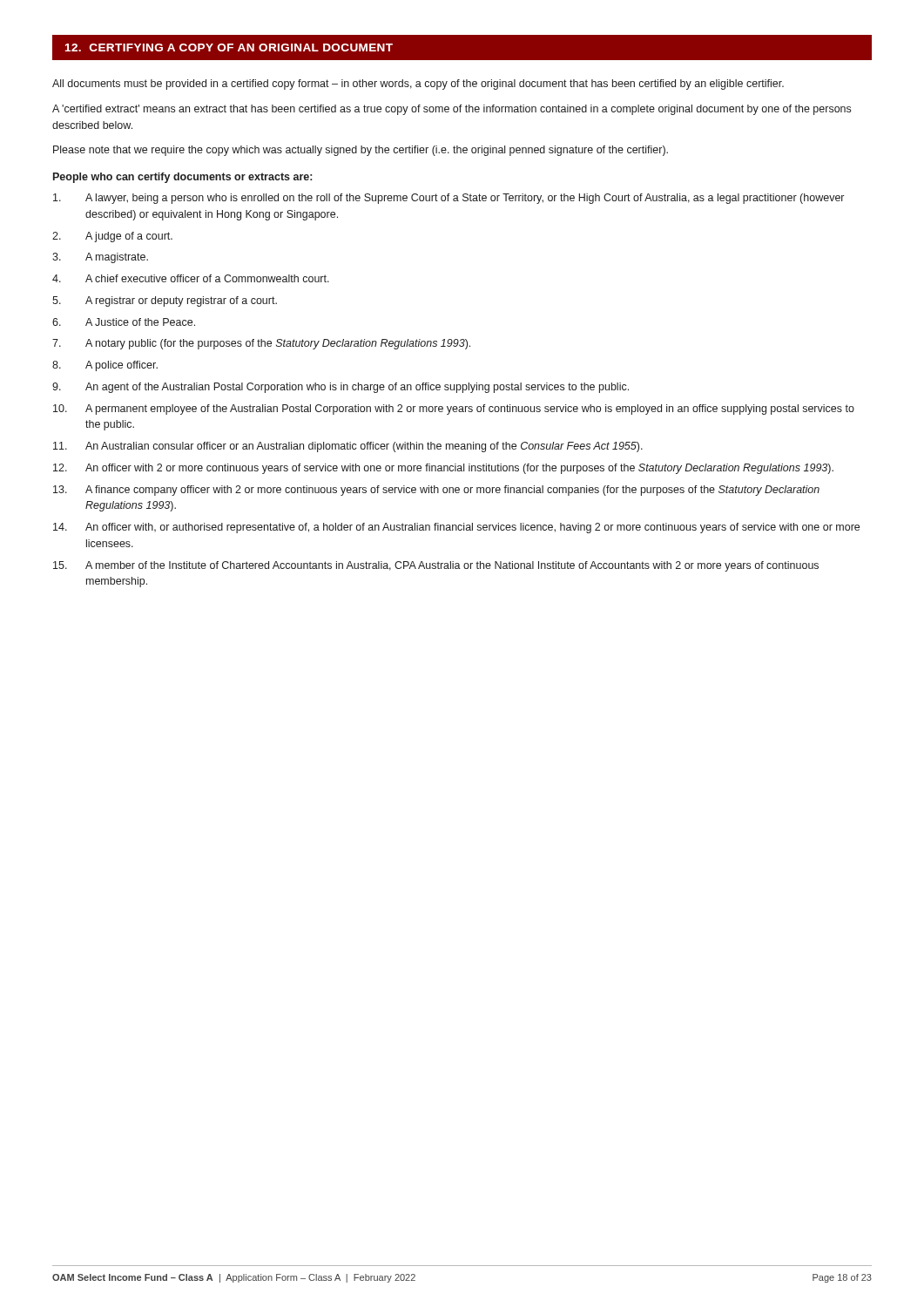Image resolution: width=924 pixels, height=1307 pixels.
Task: Find the list item that reads "3. A magistrate."
Action: point(100,258)
